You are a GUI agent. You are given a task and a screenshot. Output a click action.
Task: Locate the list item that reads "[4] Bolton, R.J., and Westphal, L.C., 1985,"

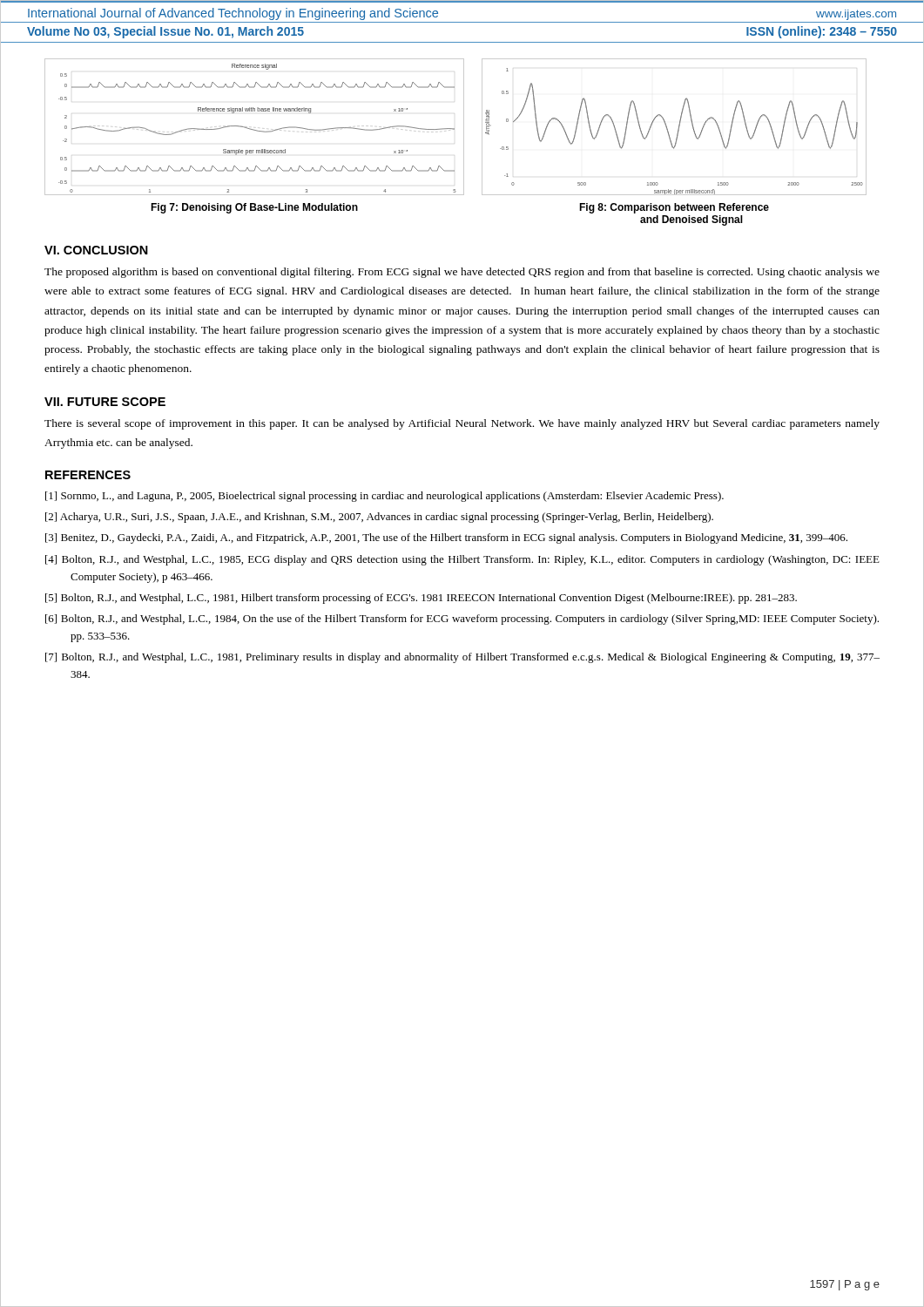462,567
